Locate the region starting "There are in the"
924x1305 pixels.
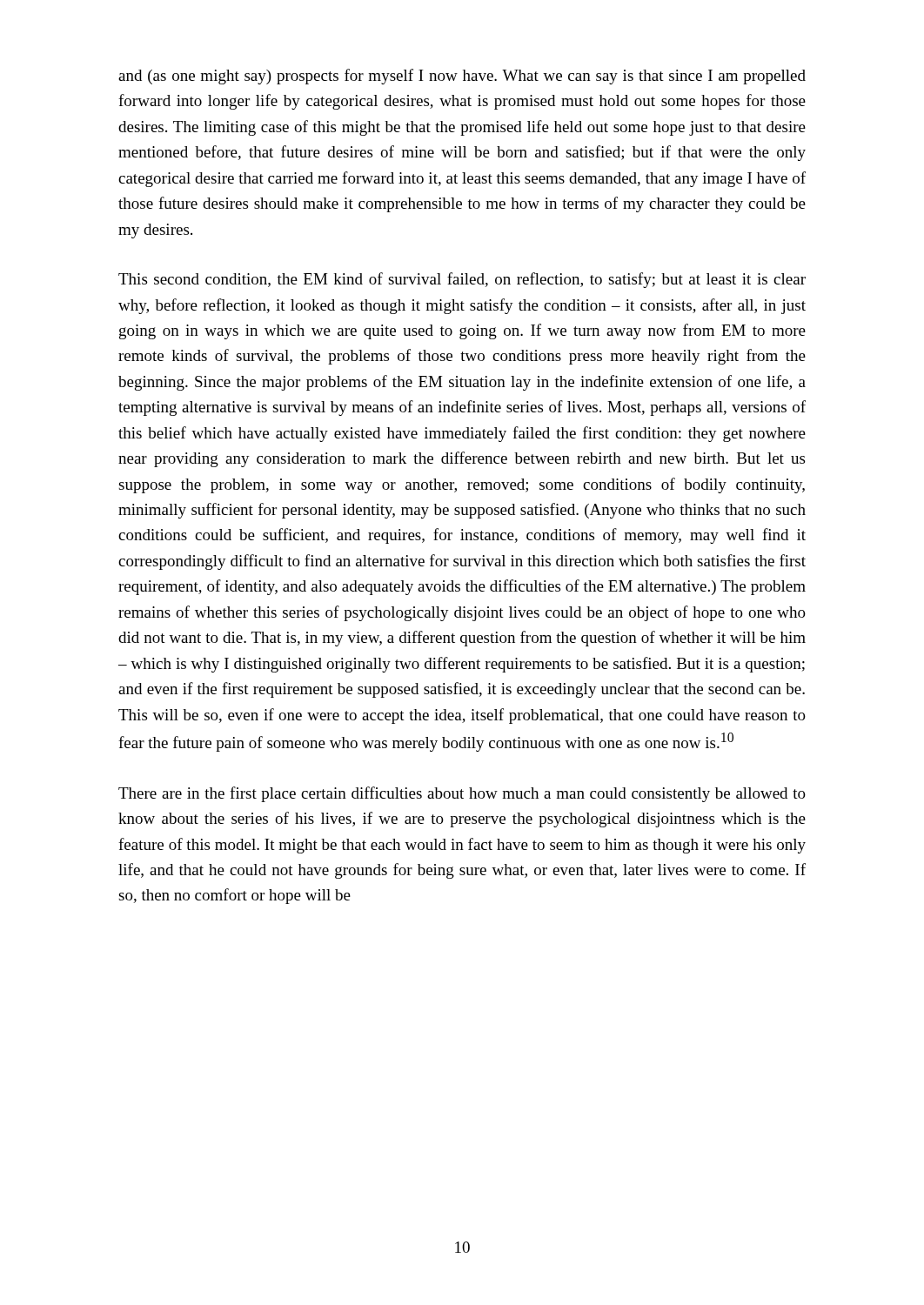[462, 844]
